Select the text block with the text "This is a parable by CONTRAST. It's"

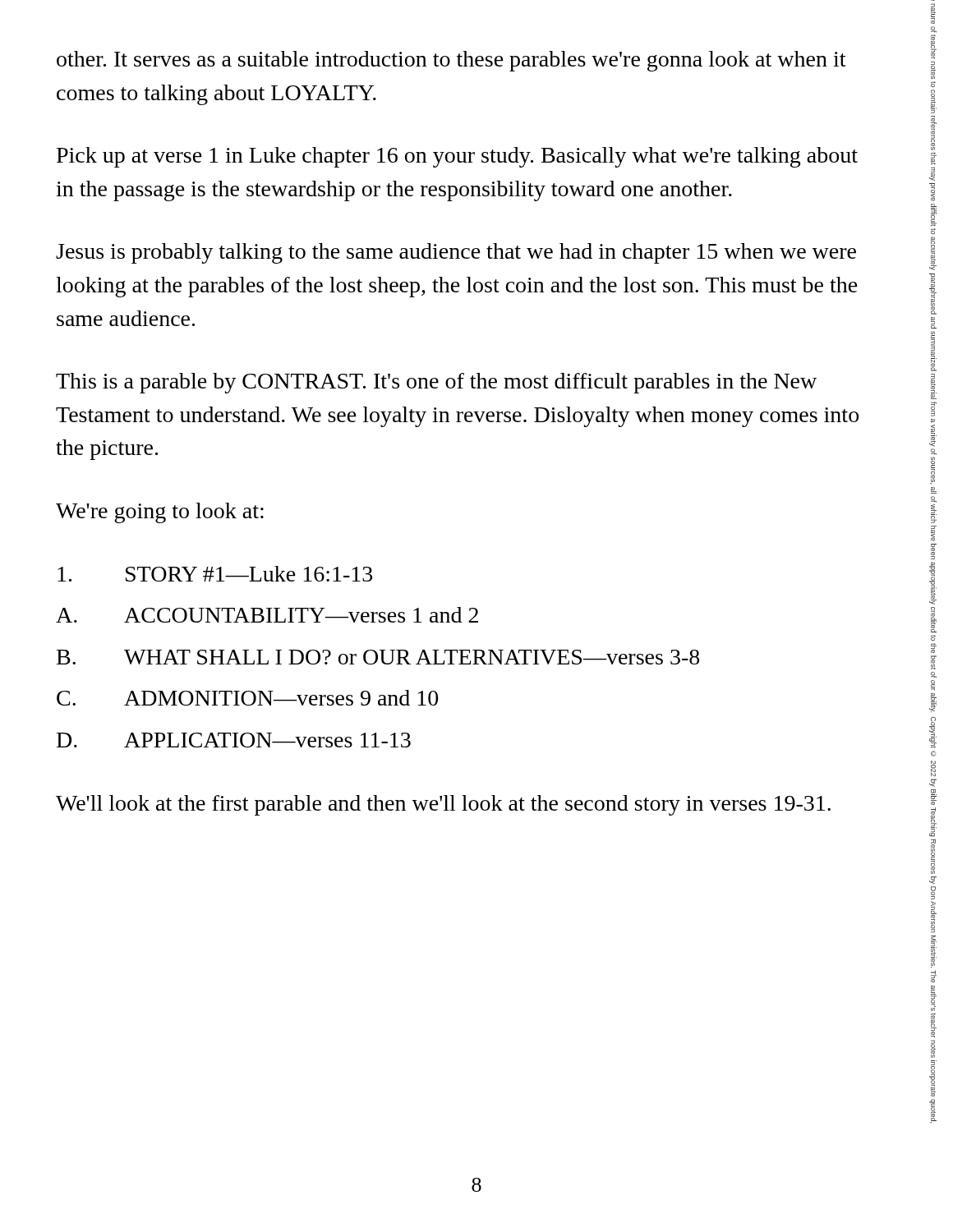(x=458, y=414)
